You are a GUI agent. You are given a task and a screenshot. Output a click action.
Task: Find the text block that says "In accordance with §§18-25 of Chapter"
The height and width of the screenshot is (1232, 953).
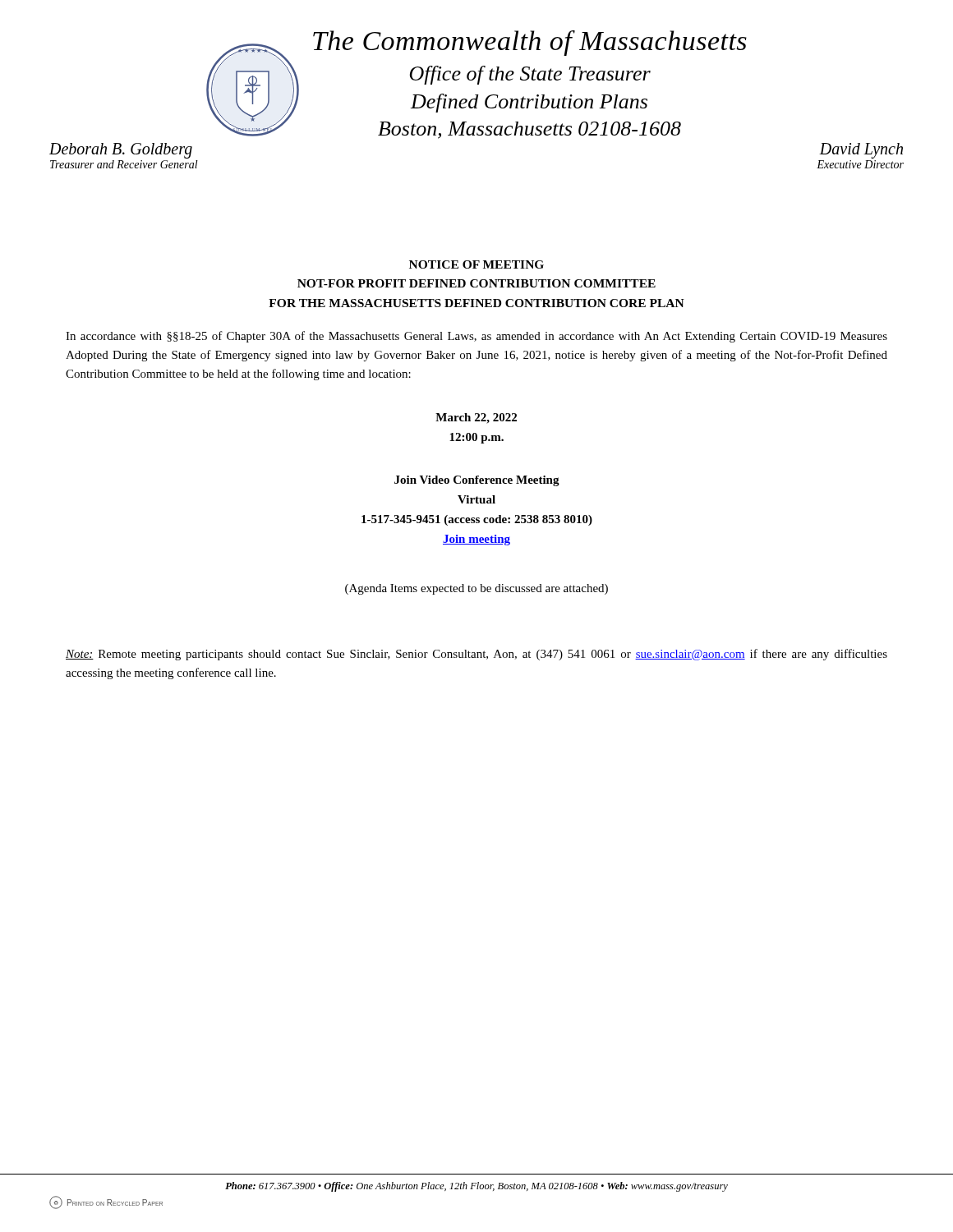[x=476, y=355]
